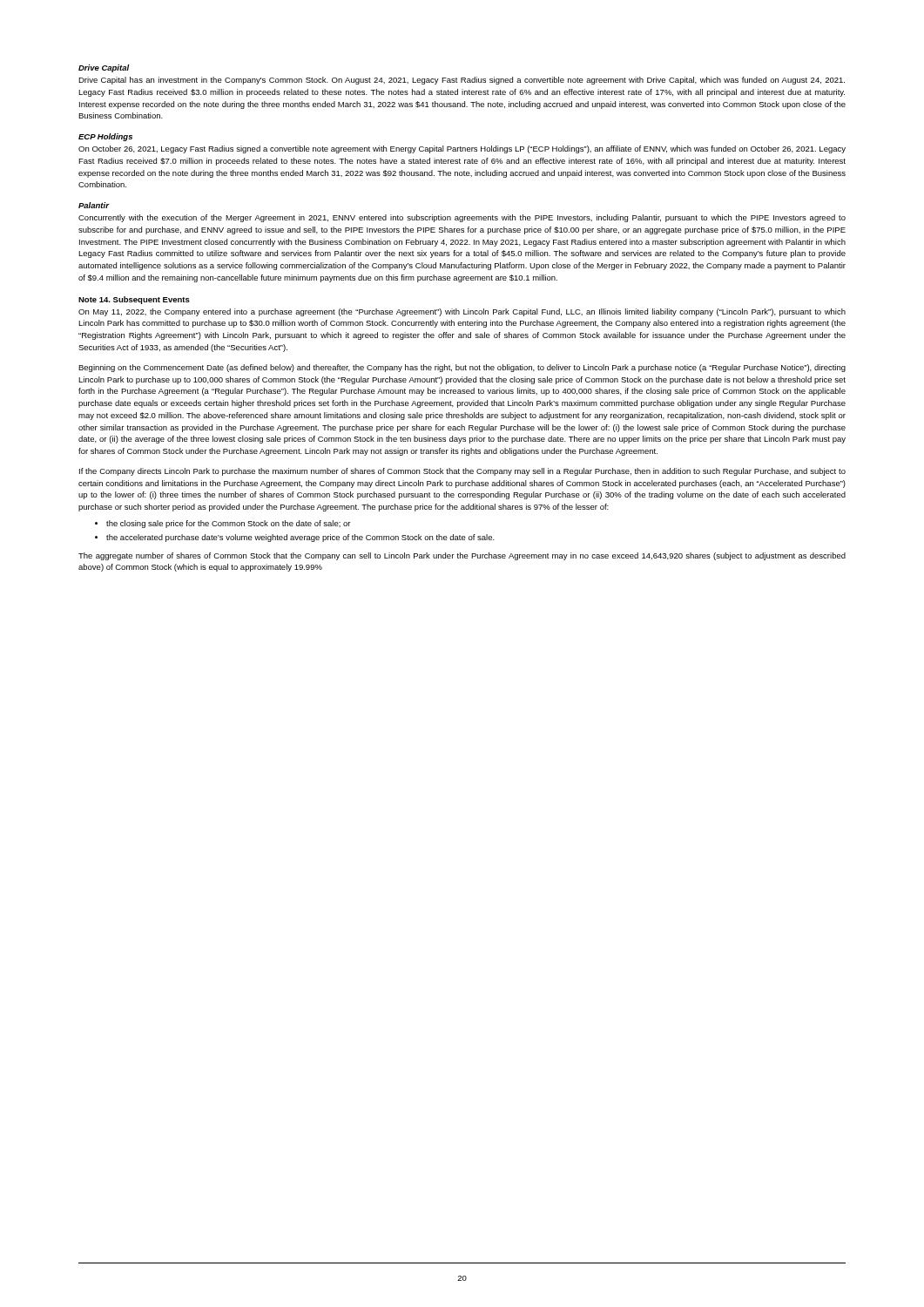Find the list item with the text "the closing sale"
This screenshot has width=924, height=1307.
[228, 523]
